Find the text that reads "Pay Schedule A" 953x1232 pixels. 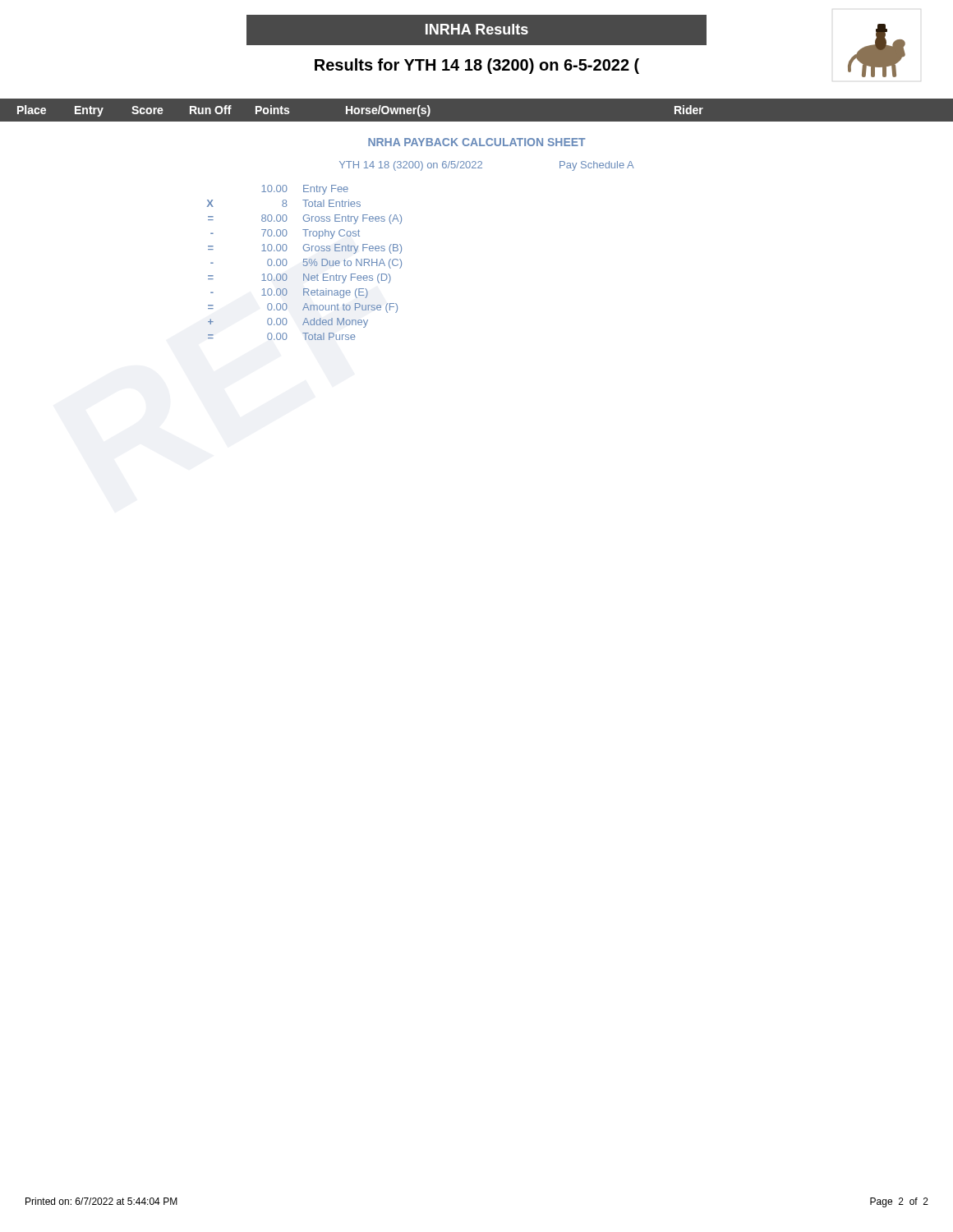[x=596, y=165]
